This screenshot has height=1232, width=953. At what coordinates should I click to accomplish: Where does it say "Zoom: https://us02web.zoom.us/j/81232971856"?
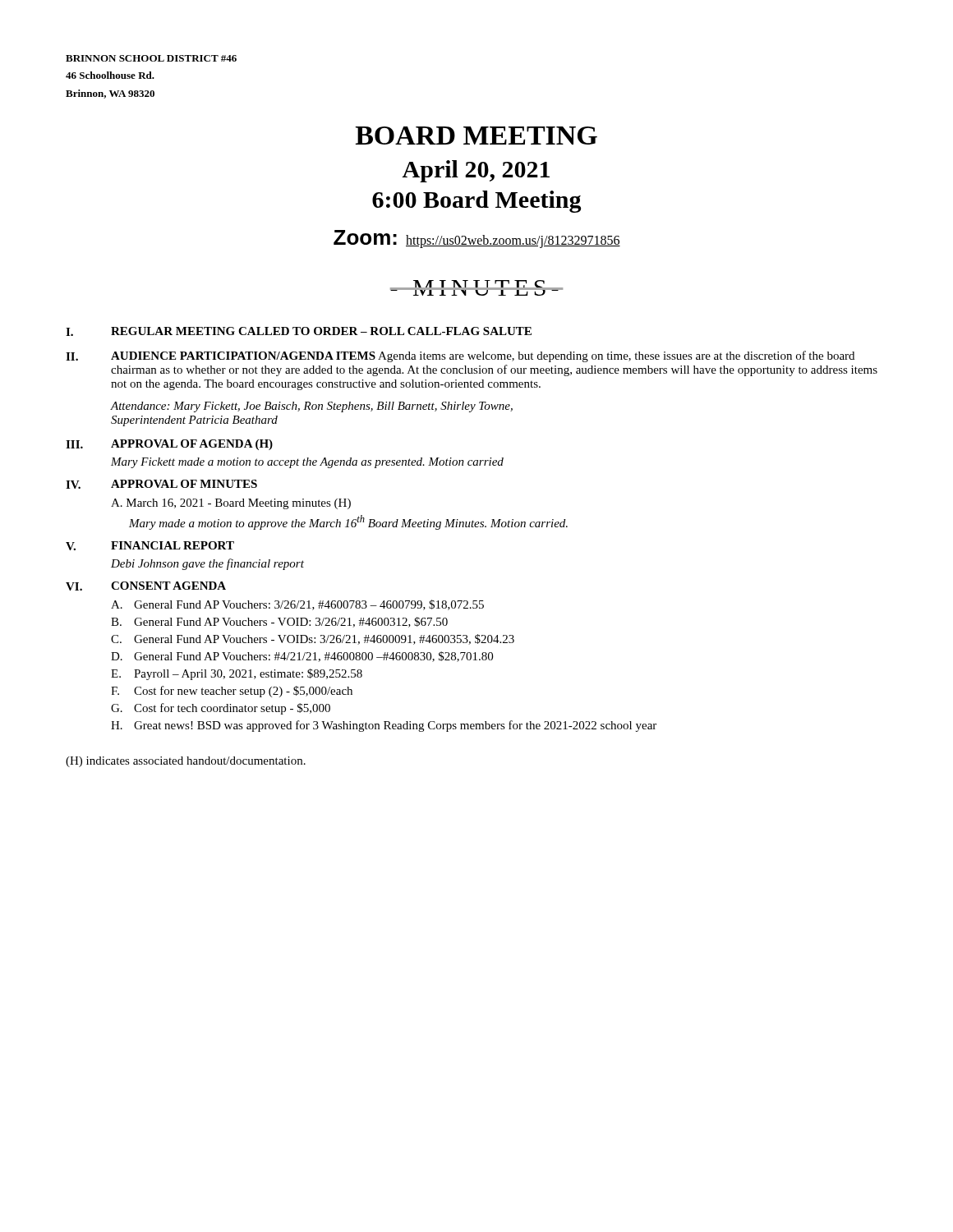[x=476, y=237]
